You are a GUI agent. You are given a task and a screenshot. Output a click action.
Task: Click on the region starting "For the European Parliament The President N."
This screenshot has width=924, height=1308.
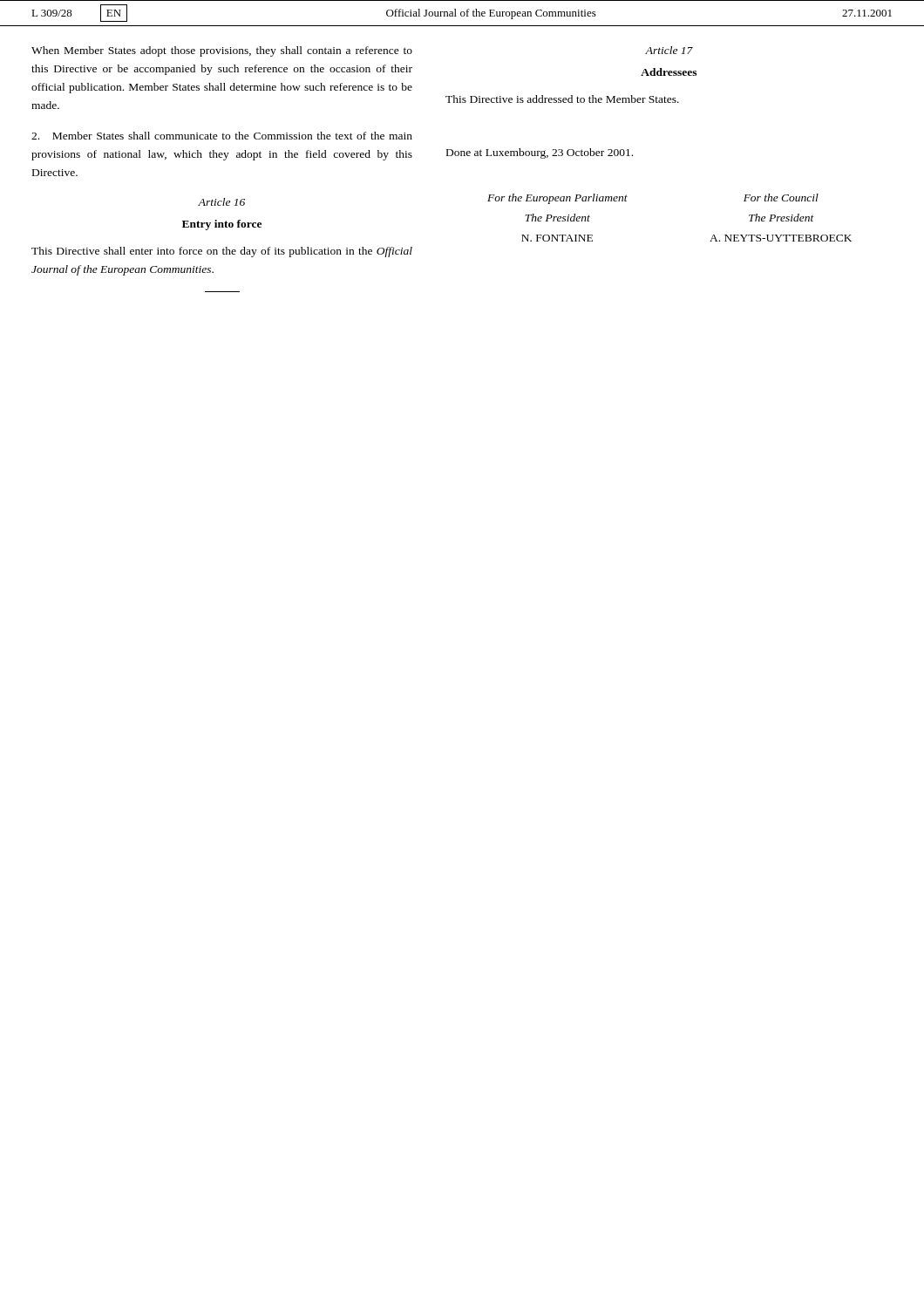tap(550, 198)
